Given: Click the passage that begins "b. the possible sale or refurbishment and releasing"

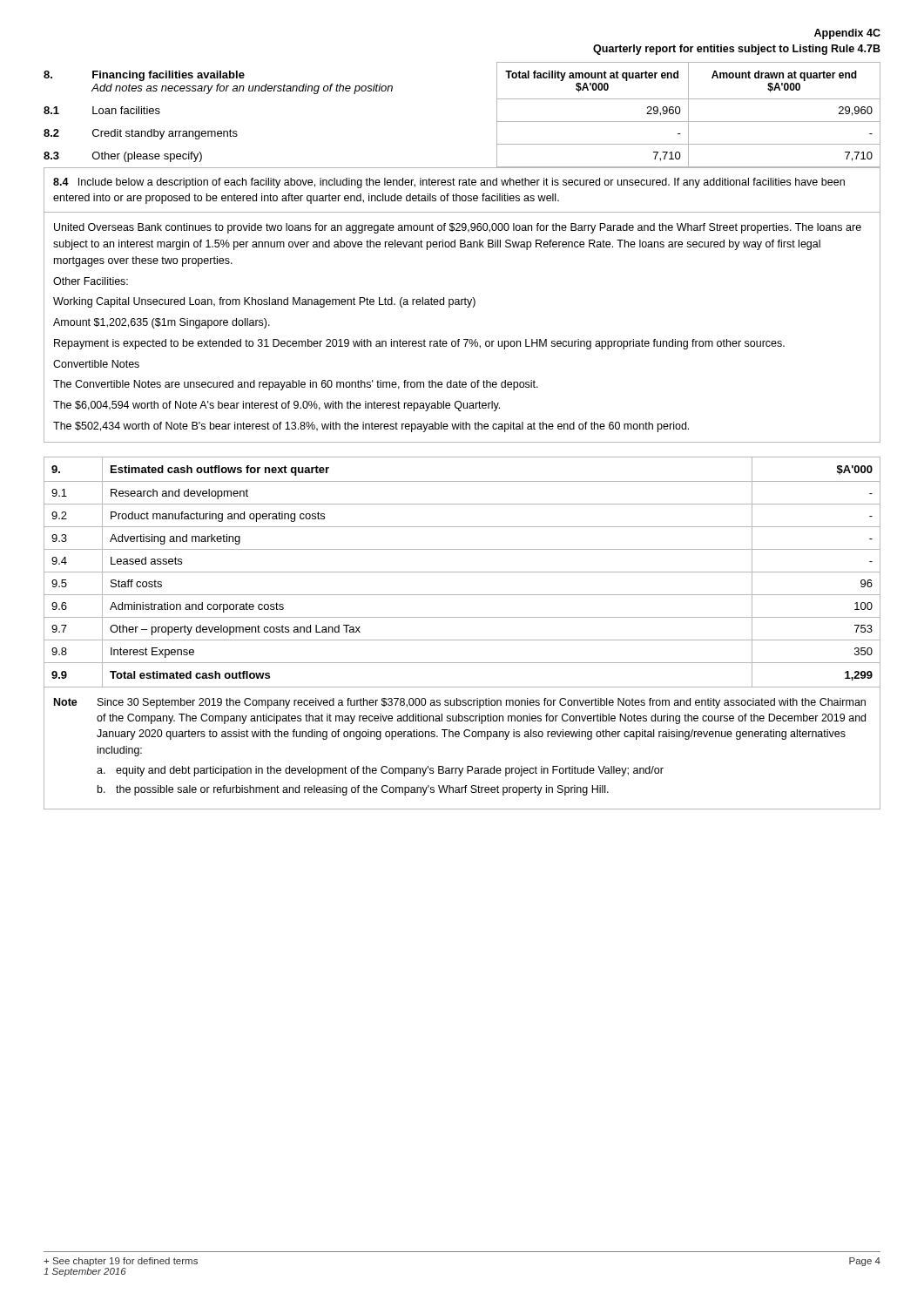Looking at the screenshot, I should pyautogui.click(x=353, y=790).
